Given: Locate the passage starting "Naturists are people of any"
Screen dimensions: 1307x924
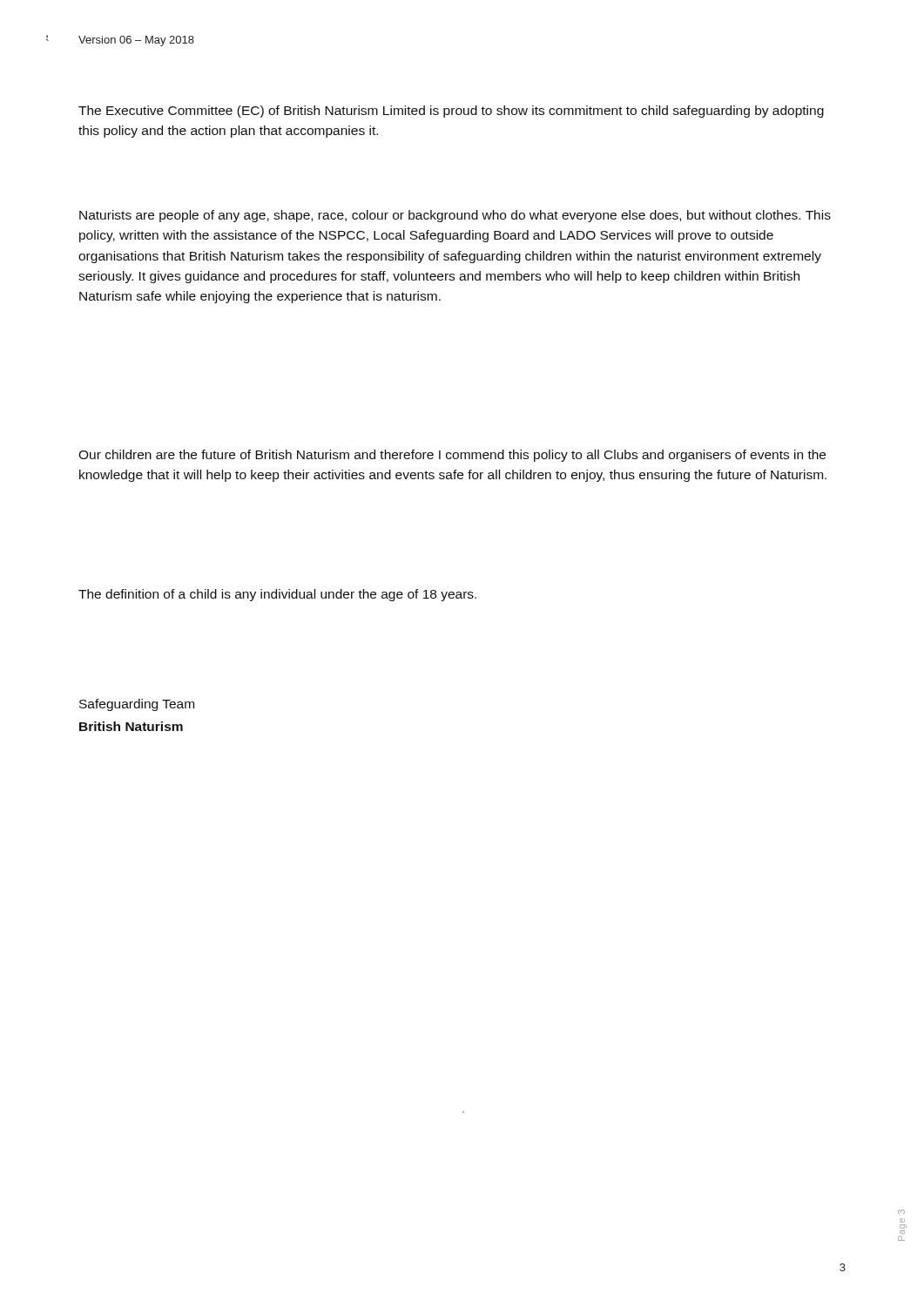Looking at the screenshot, I should [455, 255].
